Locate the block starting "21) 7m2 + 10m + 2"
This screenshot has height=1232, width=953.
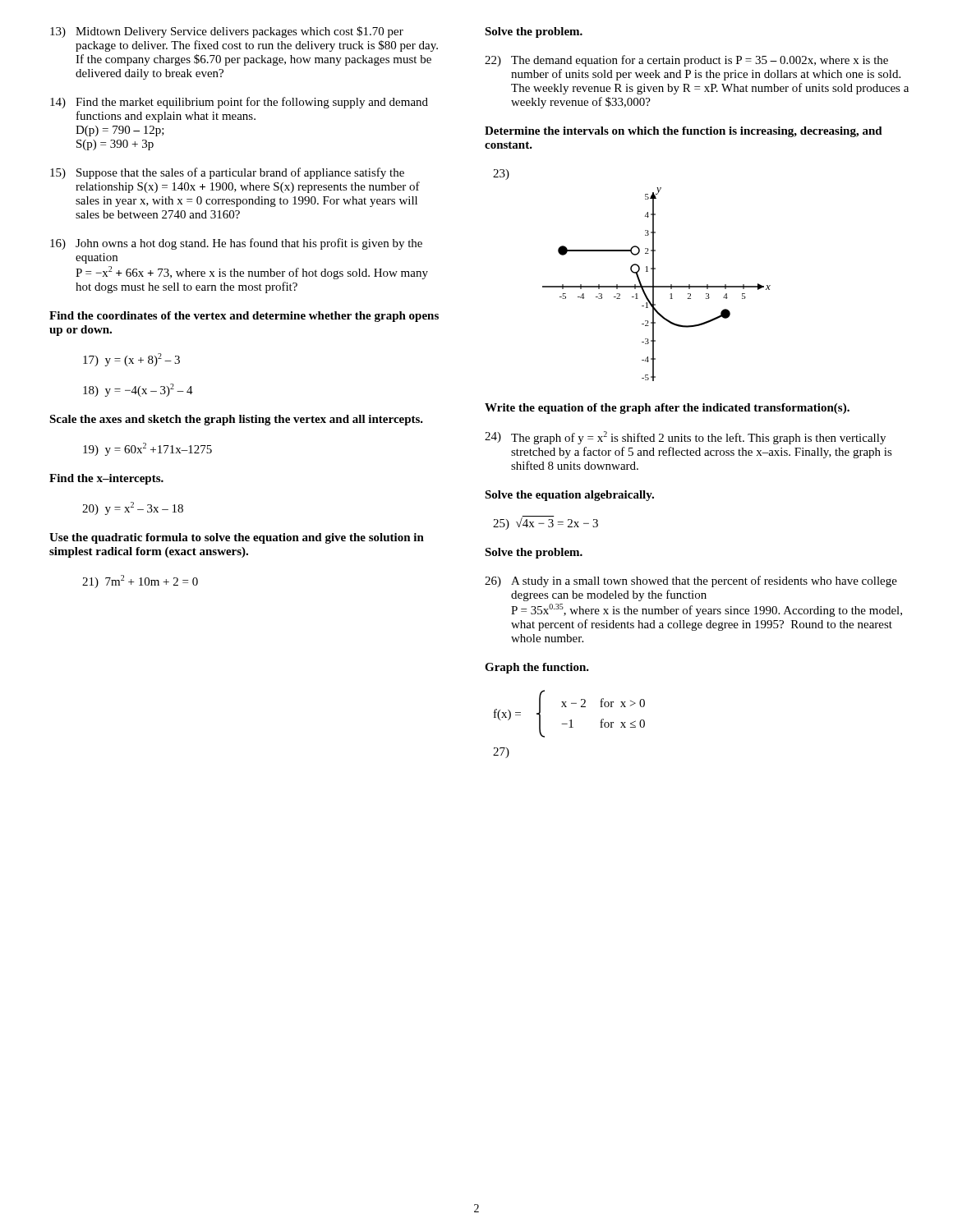click(140, 581)
